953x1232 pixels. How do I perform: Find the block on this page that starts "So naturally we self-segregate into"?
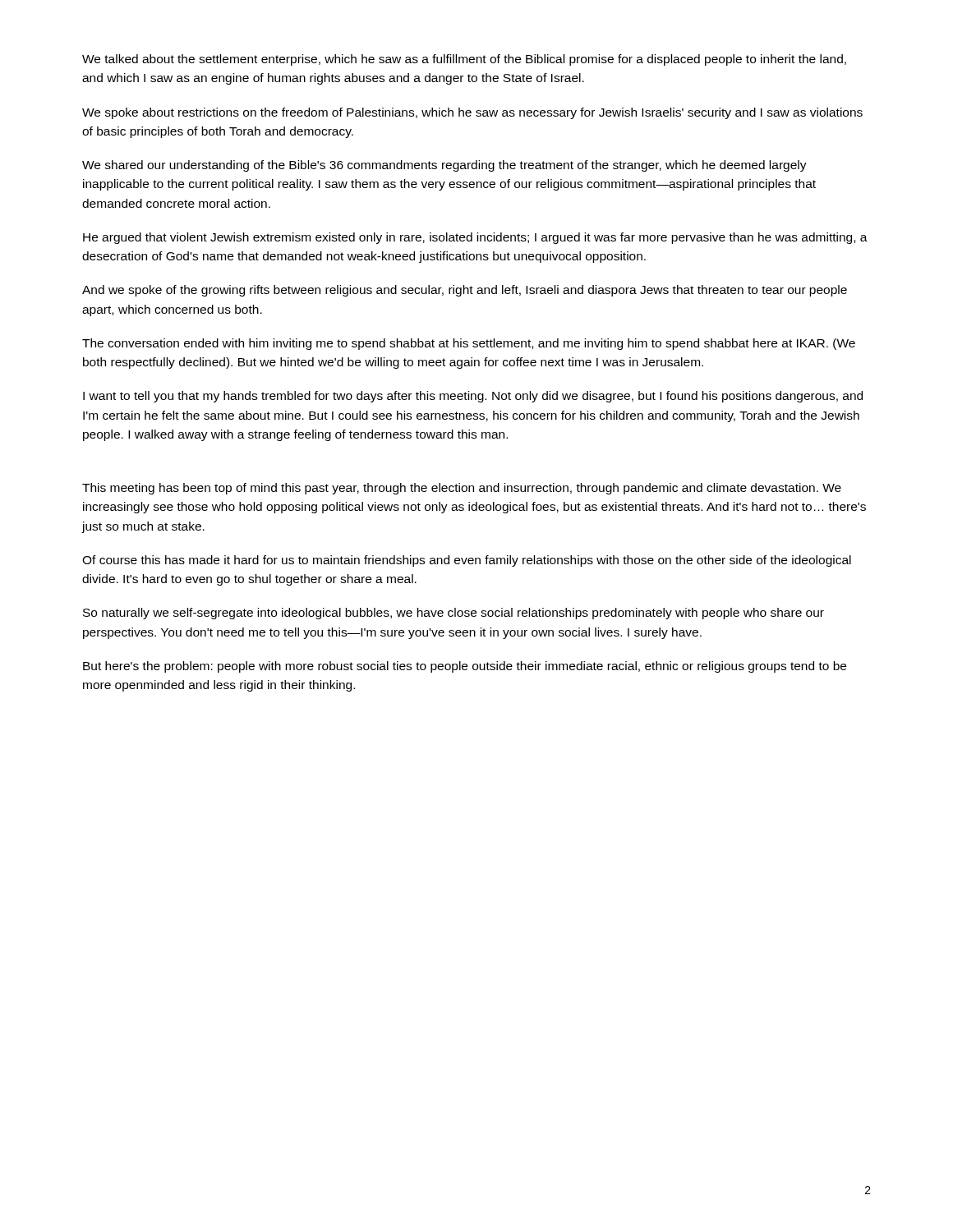453,622
